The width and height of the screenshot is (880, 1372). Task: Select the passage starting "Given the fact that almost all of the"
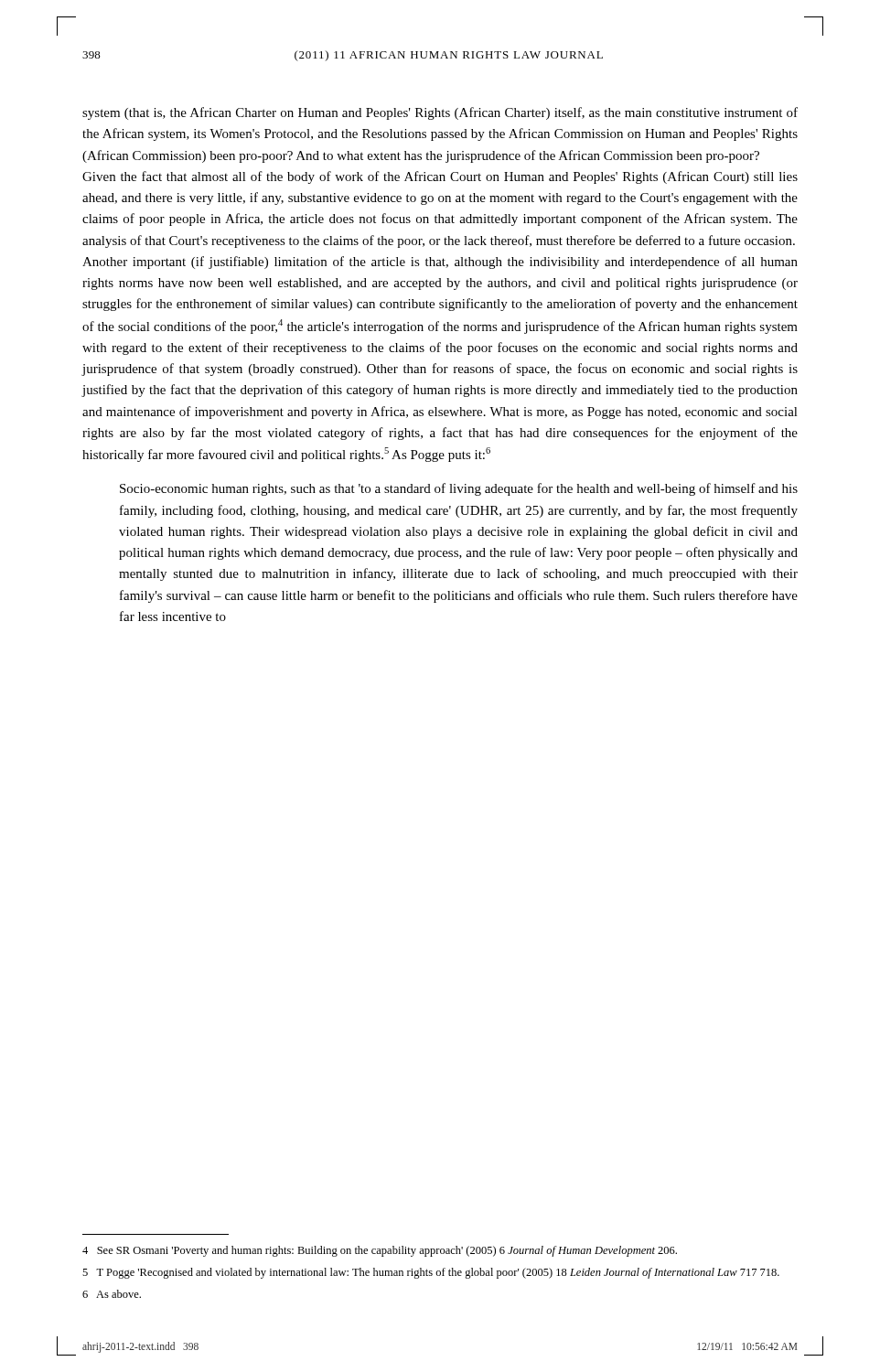440,209
